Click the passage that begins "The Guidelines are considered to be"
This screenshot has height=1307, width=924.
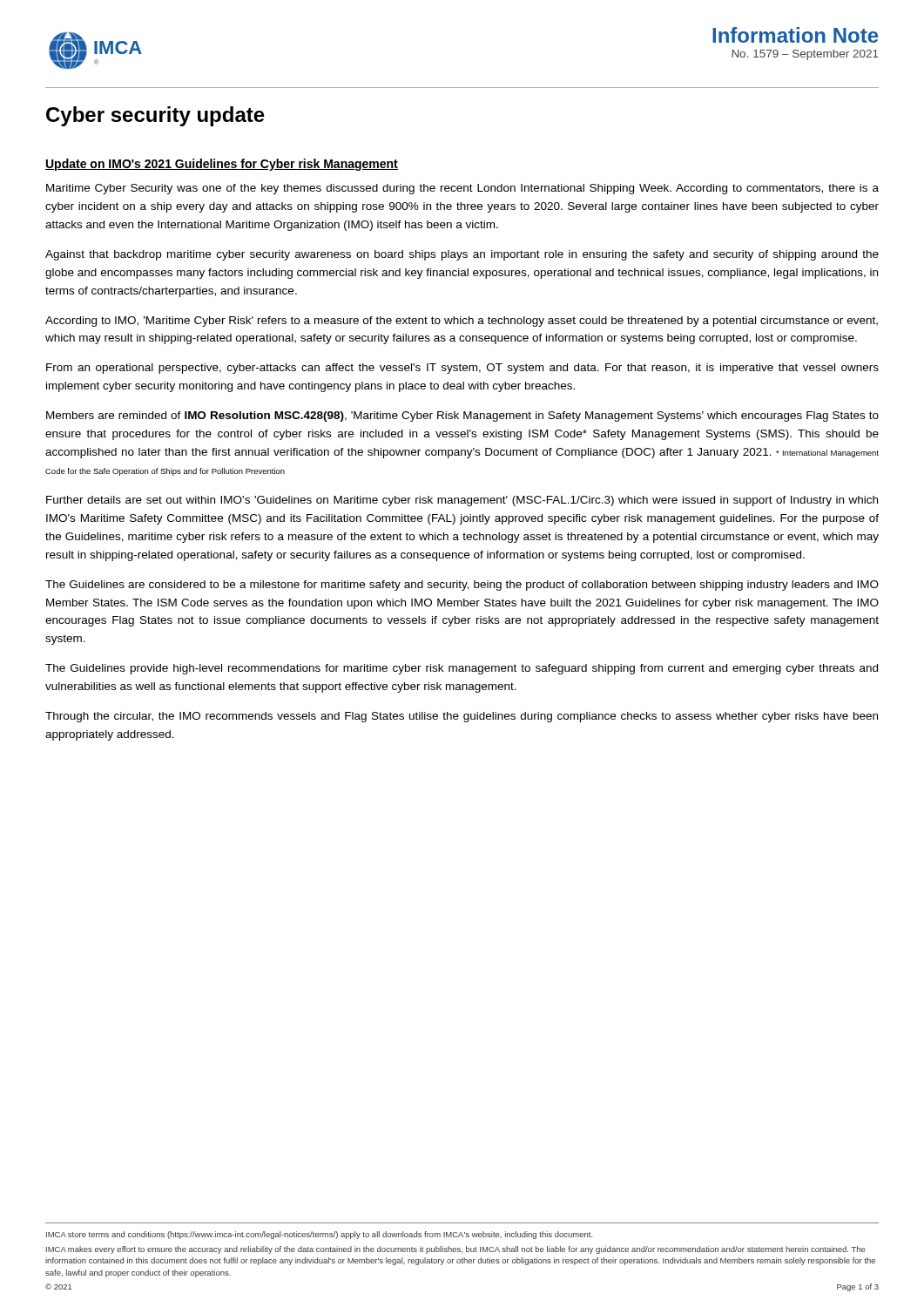click(462, 611)
